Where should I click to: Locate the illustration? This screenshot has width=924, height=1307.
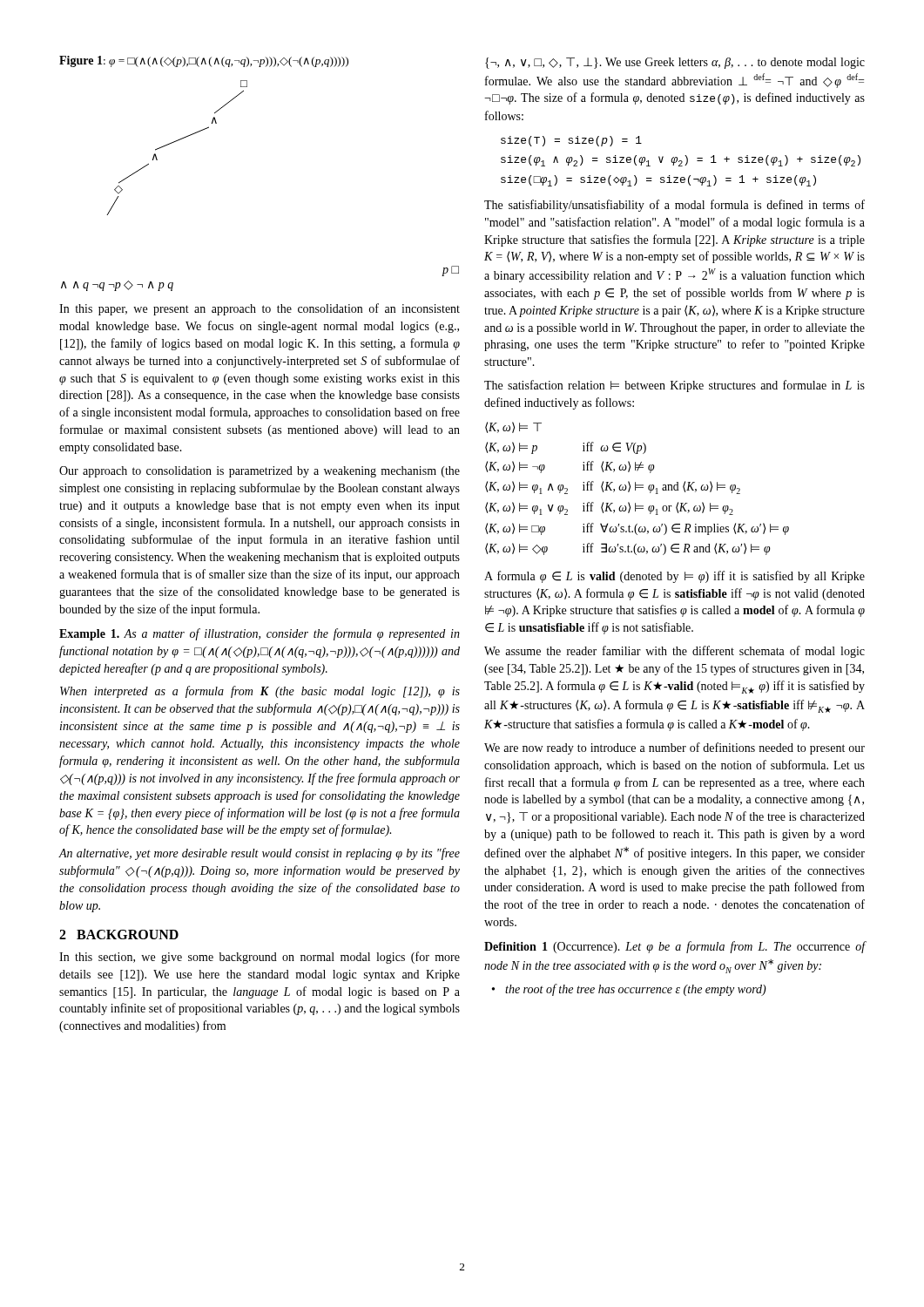[x=260, y=183]
